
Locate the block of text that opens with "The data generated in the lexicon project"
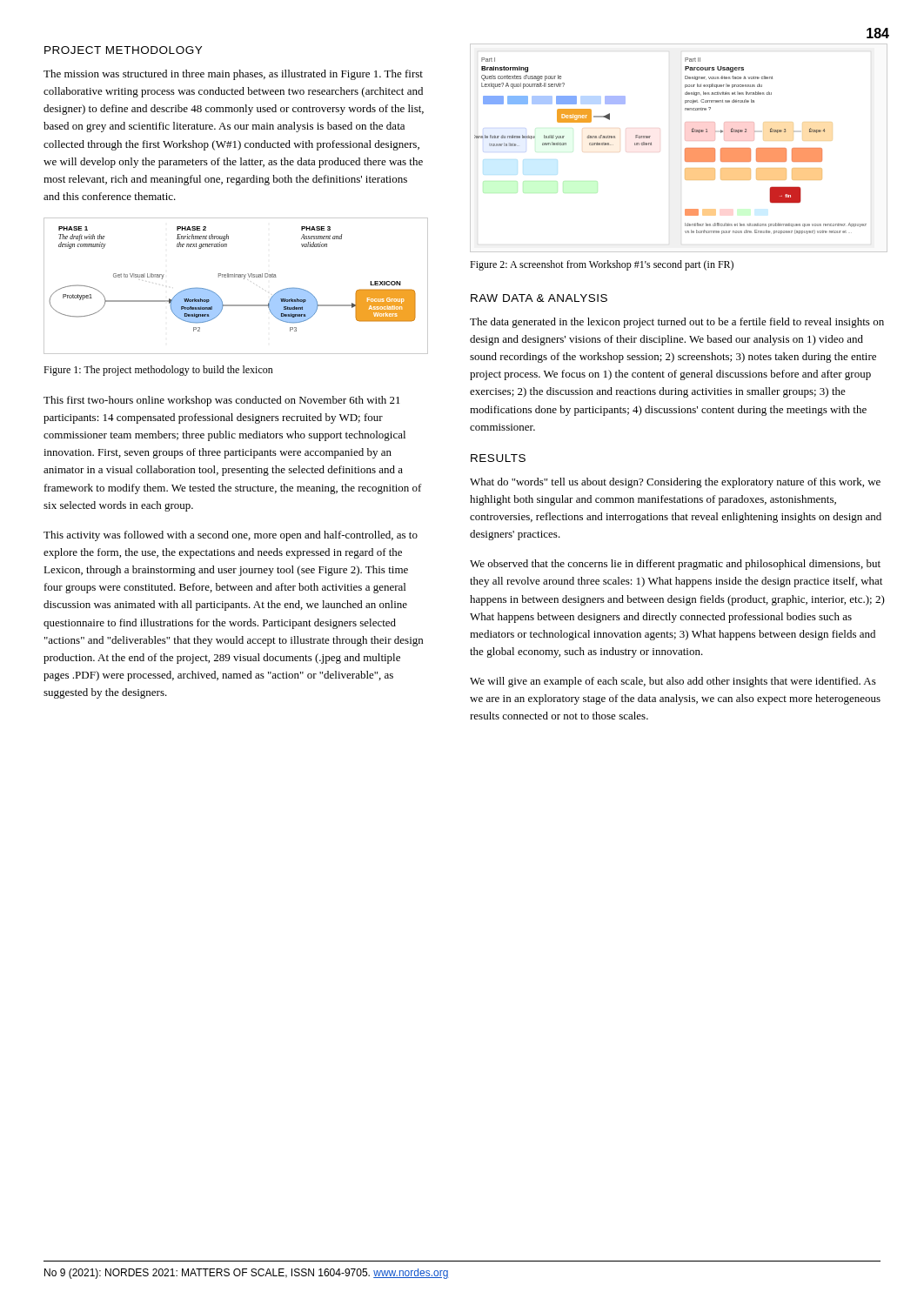[x=677, y=374]
